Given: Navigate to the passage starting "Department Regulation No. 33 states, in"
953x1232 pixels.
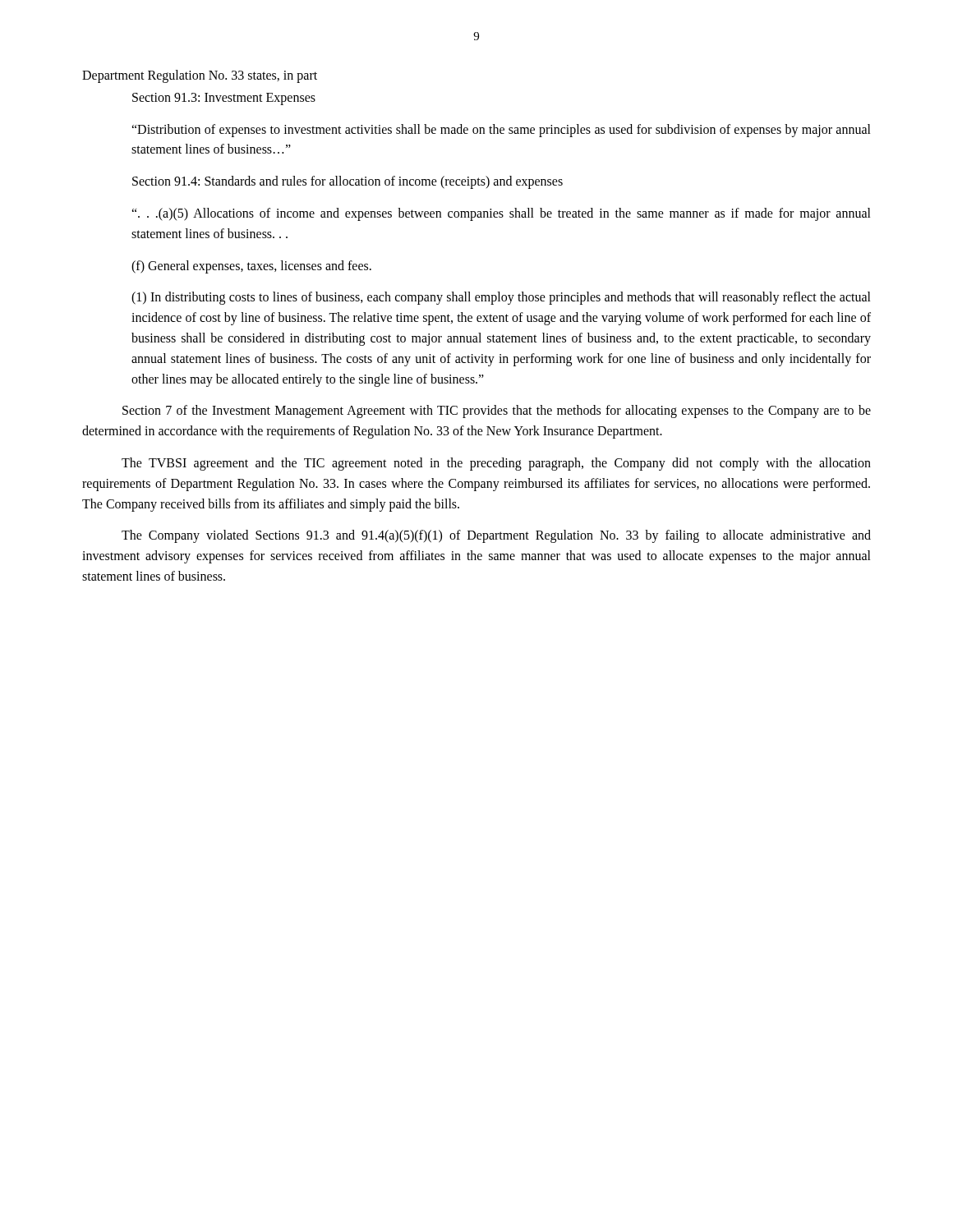Looking at the screenshot, I should 200,76.
